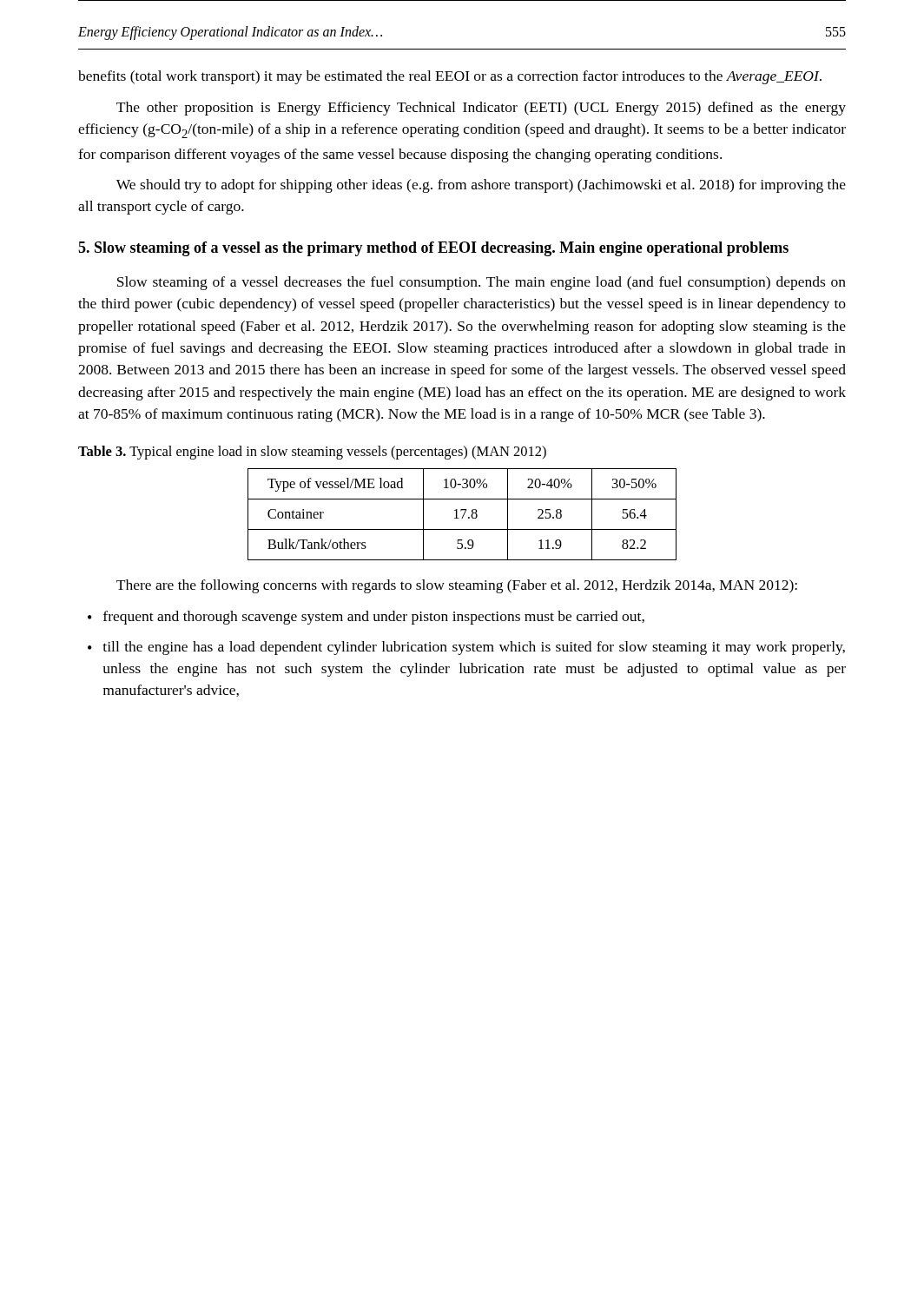Image resolution: width=924 pixels, height=1303 pixels.
Task: Click on the passage starting "• till the engine has a load dependent"
Action: coord(466,669)
